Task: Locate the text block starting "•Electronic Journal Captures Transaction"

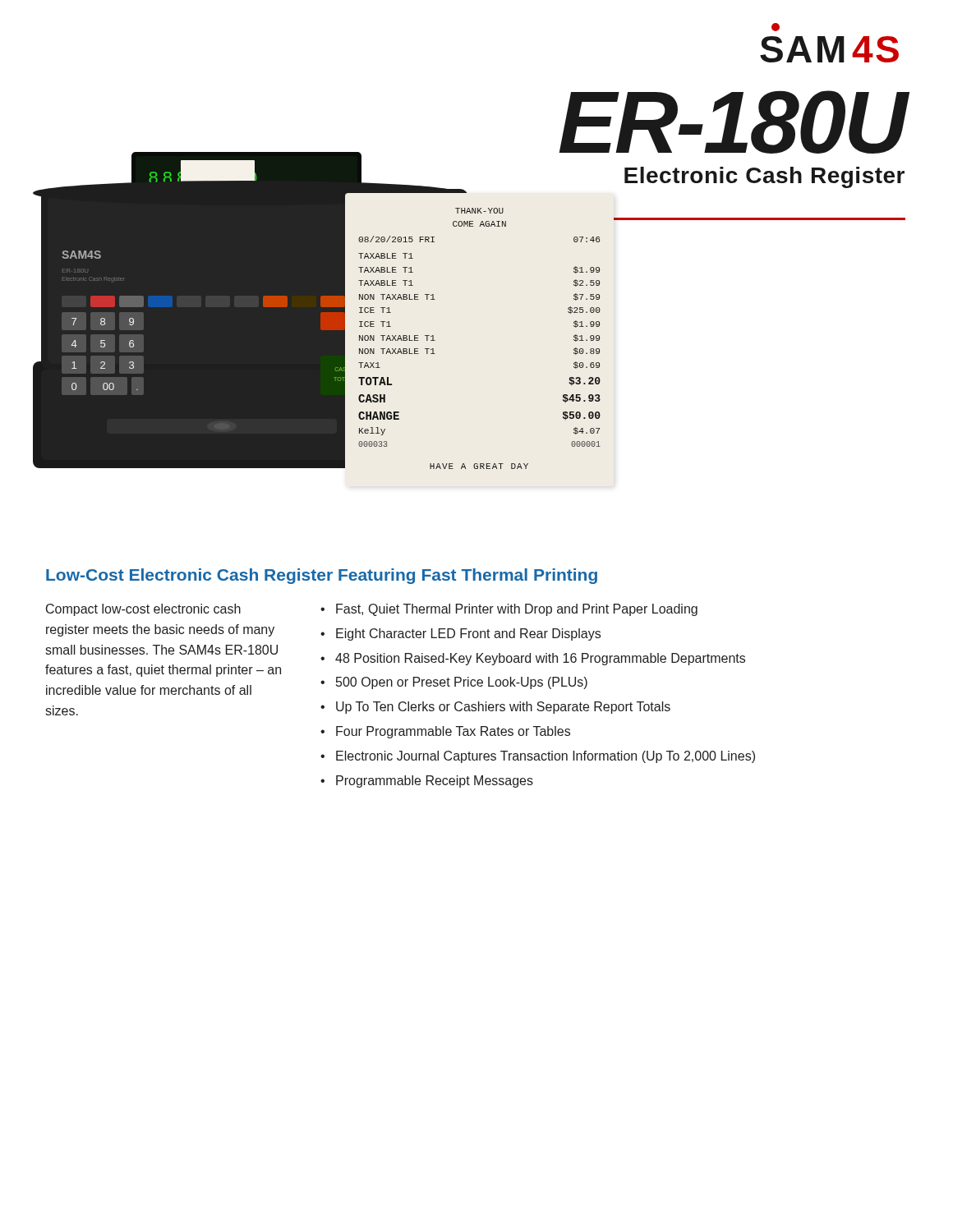Action: click(538, 757)
